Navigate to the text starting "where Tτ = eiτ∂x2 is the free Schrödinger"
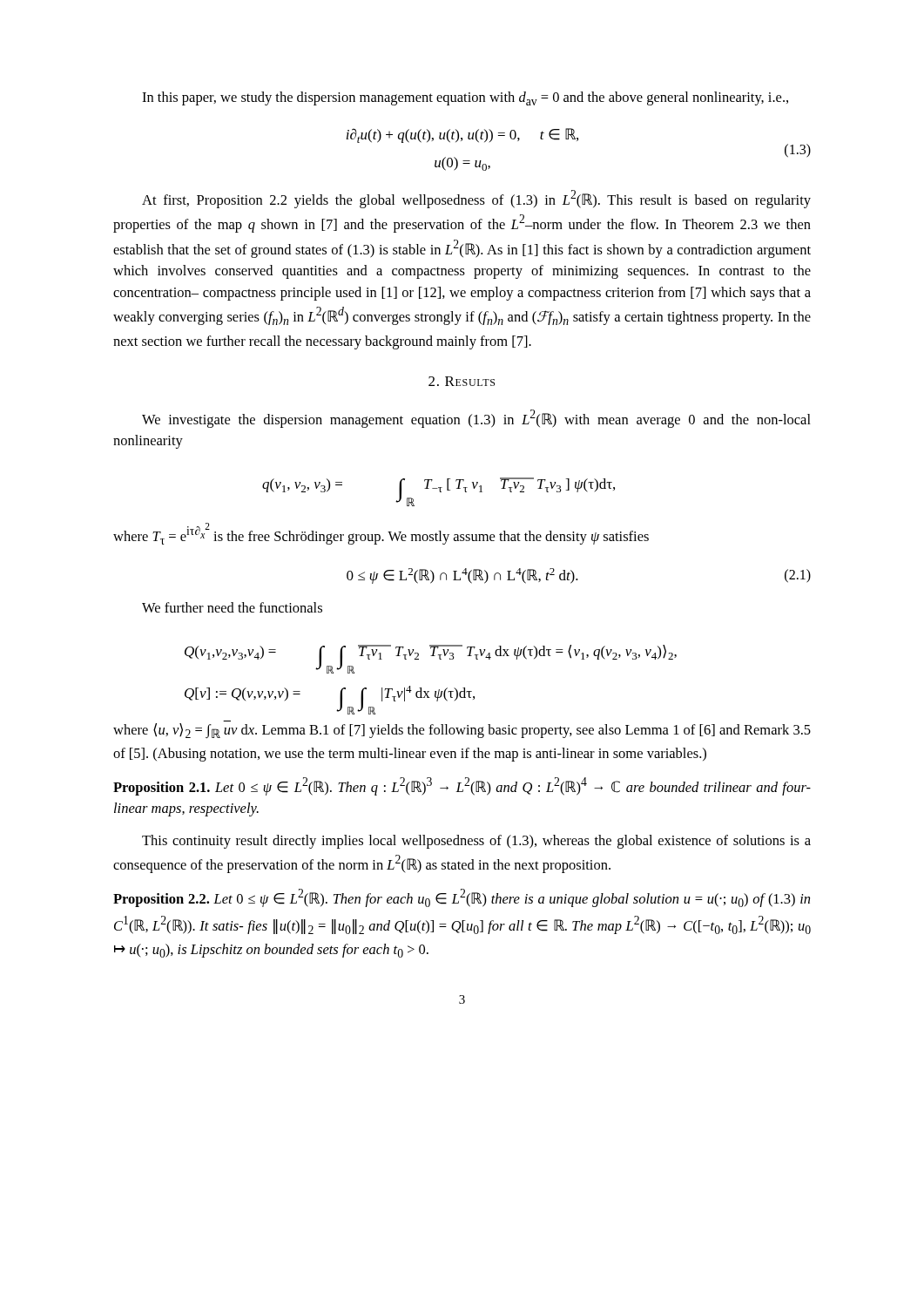This screenshot has height=1307, width=924. [381, 535]
